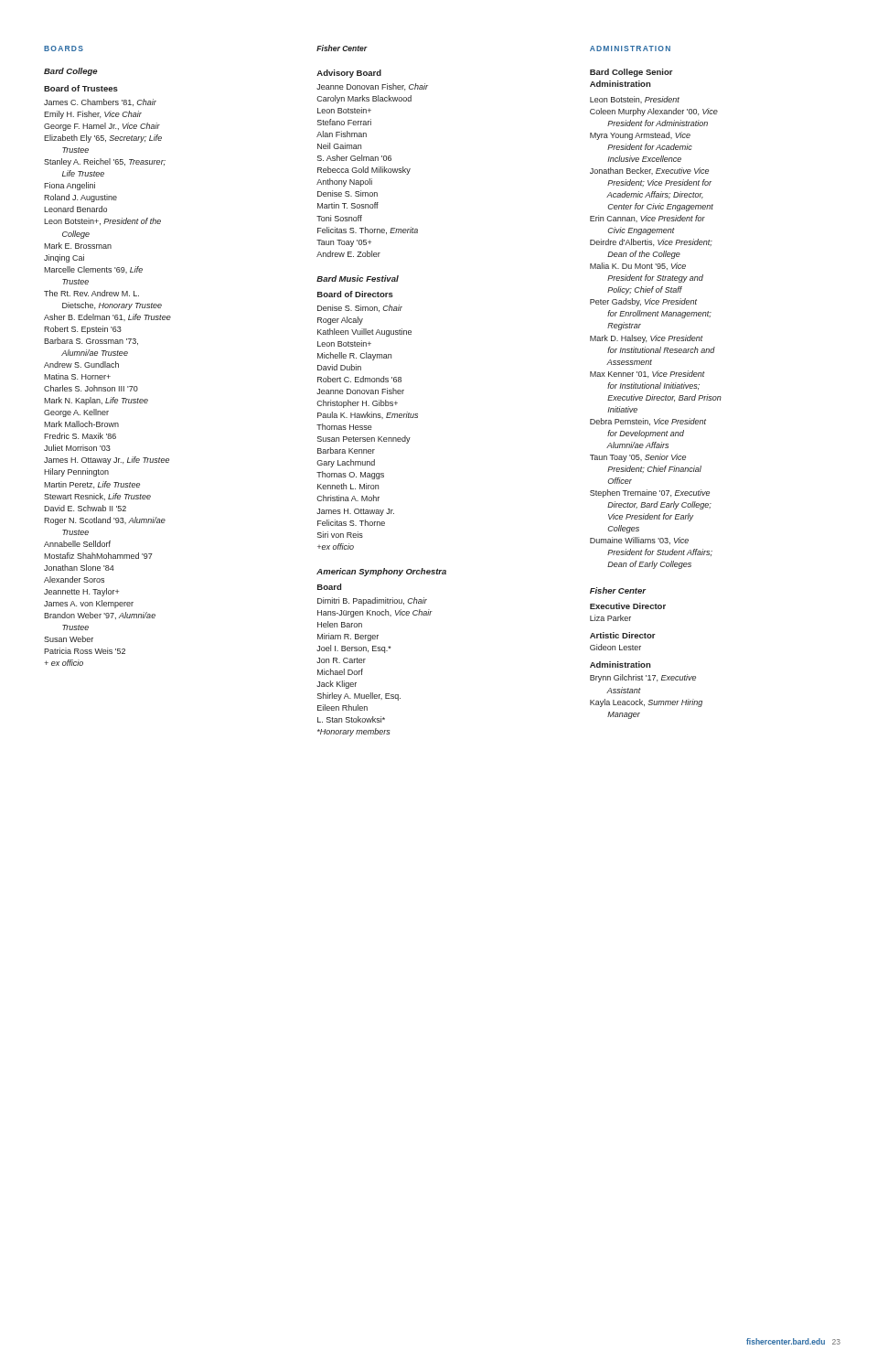This screenshot has height=1372, width=888.
Task: Find the list item containing "Elizabeth Ely '65,"
Action: point(103,144)
